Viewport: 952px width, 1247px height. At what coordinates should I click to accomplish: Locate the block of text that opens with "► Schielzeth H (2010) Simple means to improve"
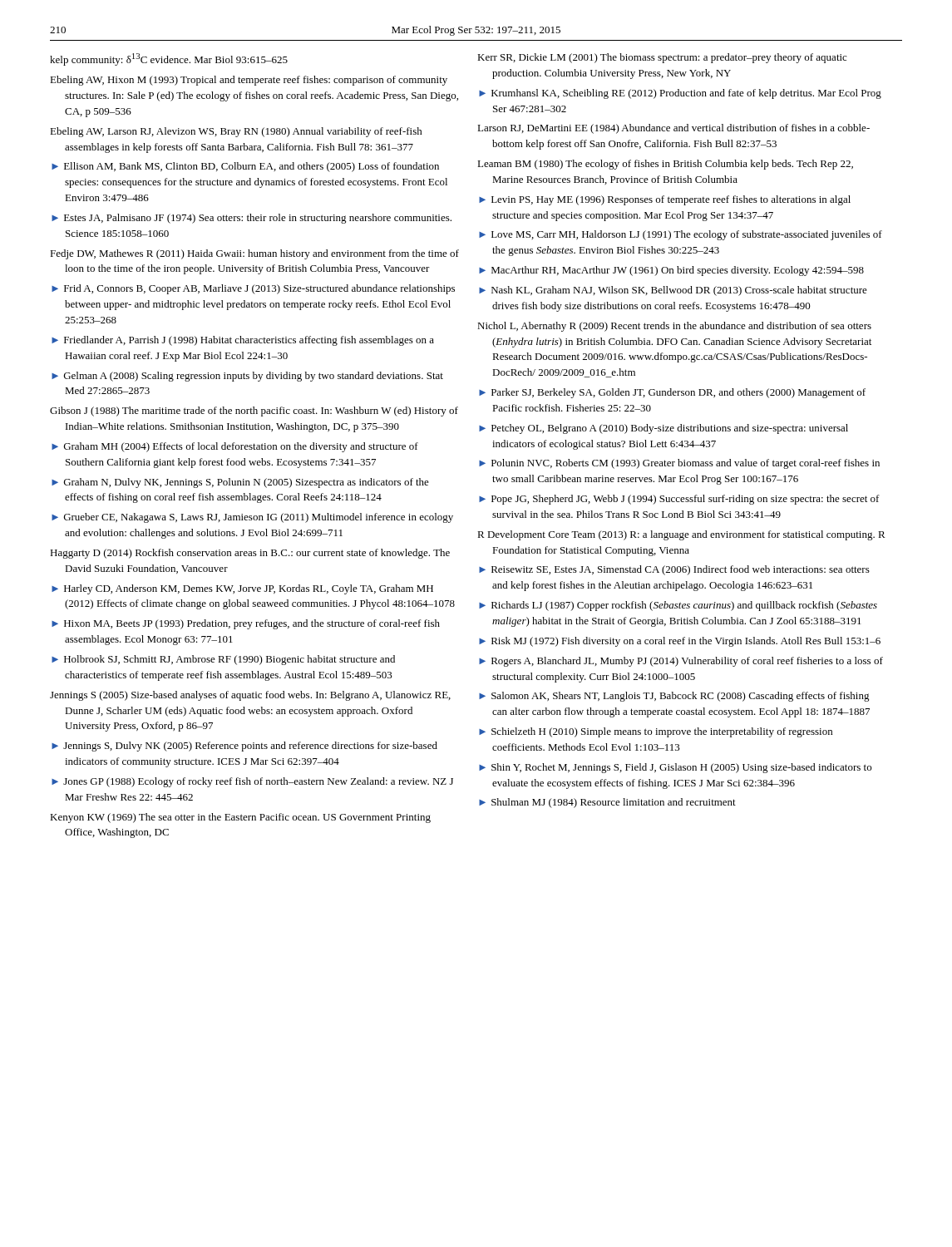click(655, 739)
